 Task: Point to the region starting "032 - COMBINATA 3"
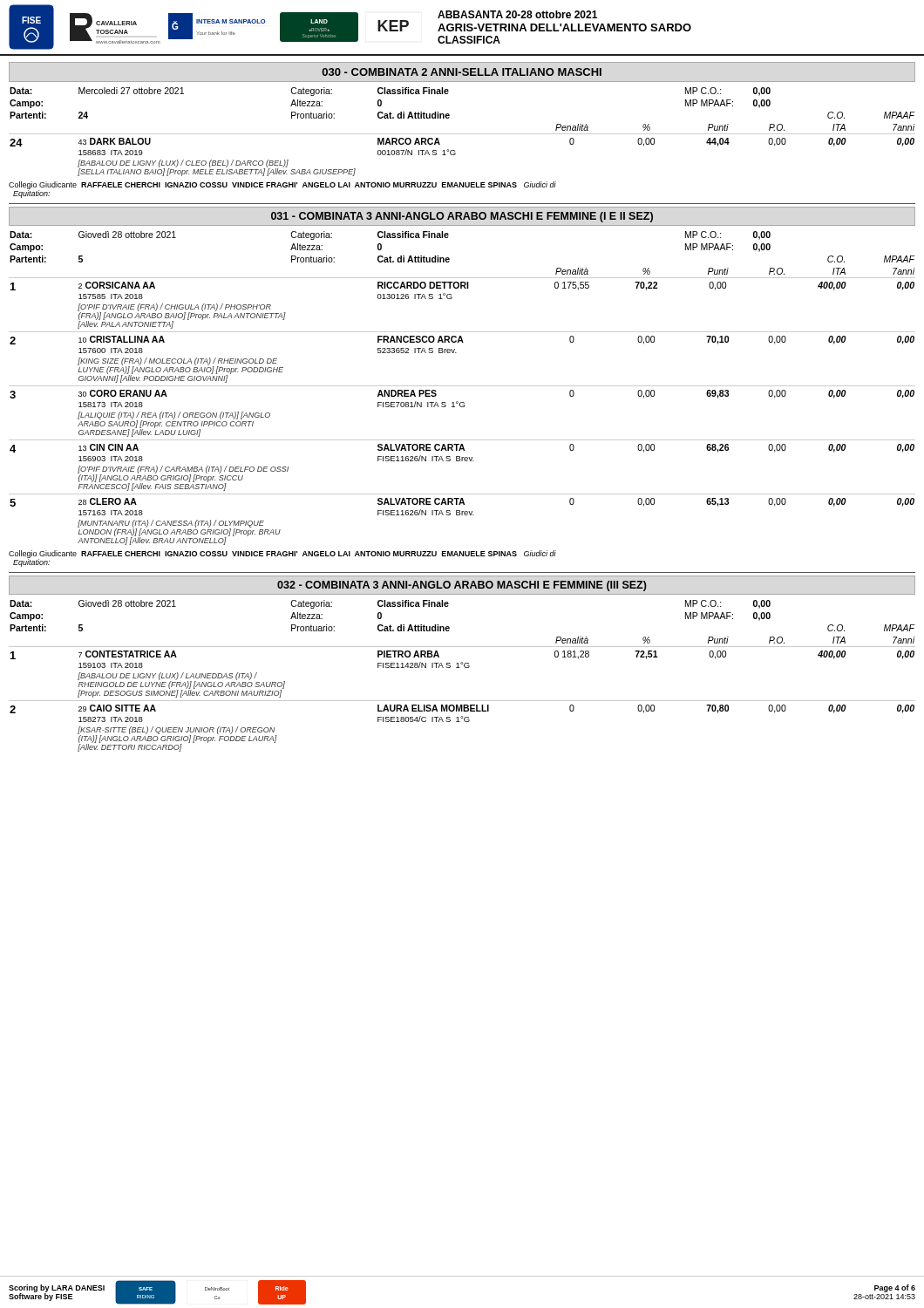(462, 585)
